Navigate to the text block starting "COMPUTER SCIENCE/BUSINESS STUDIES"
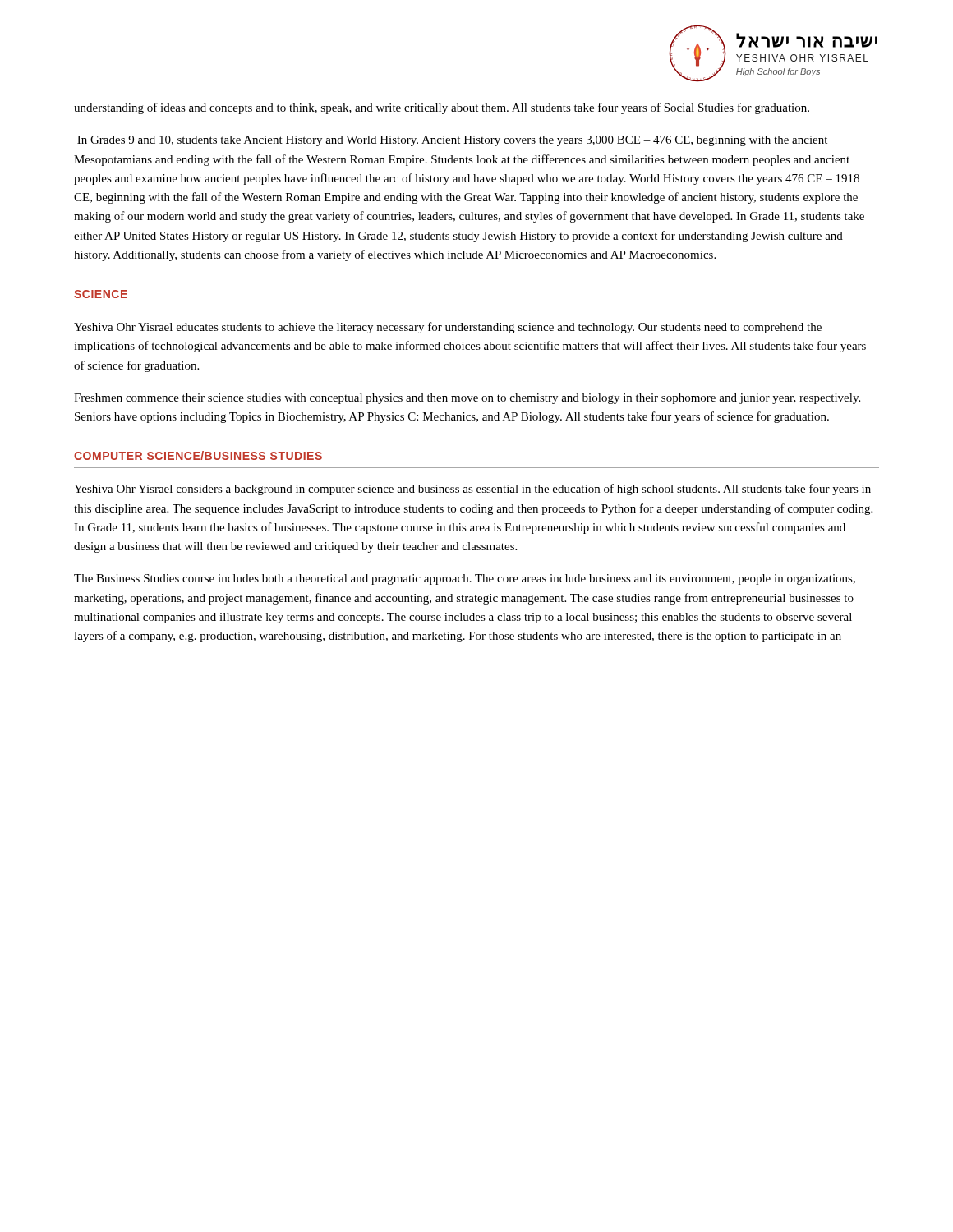This screenshot has width=953, height=1232. [x=198, y=456]
